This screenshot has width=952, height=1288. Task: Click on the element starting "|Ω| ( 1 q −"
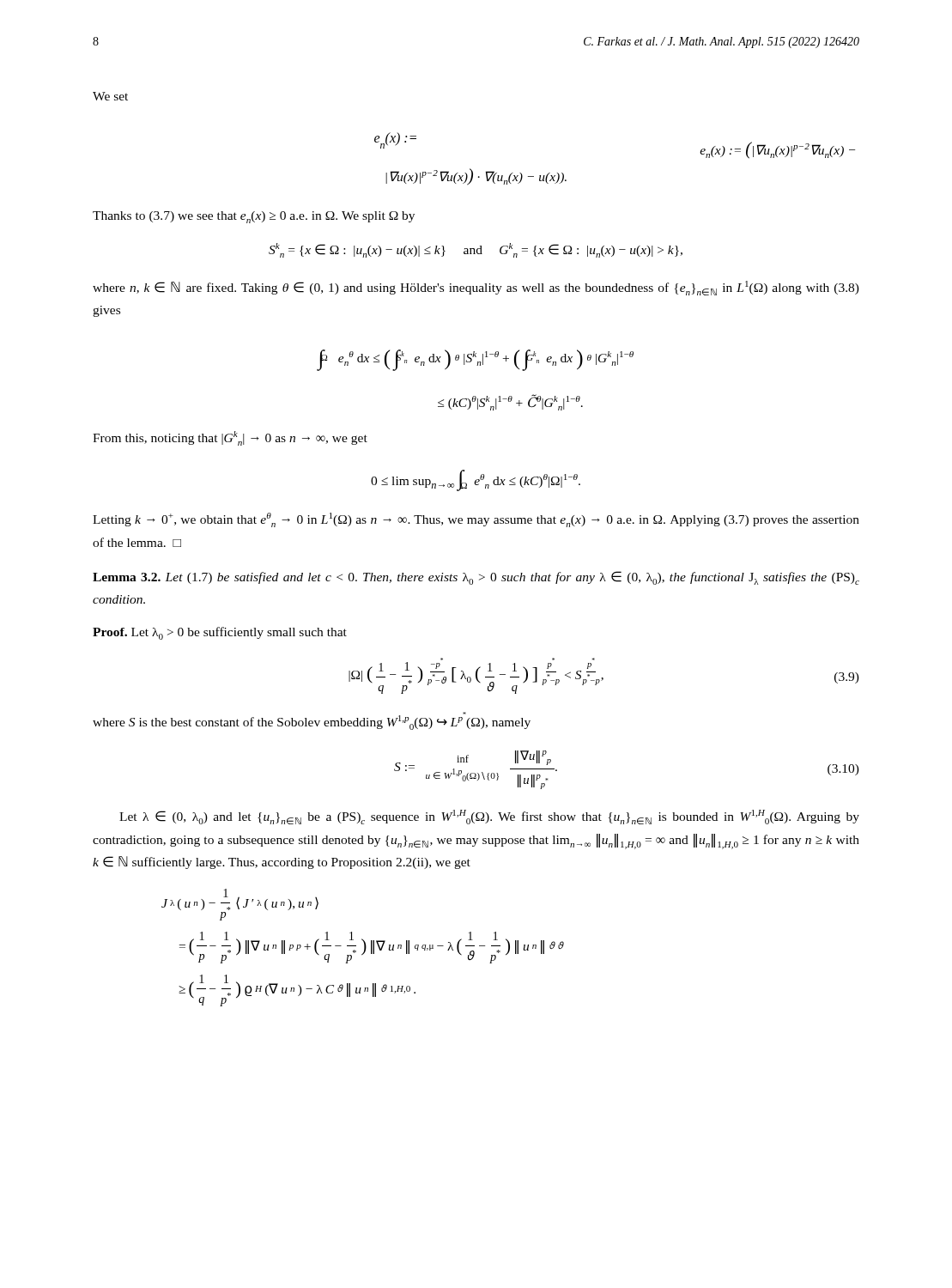click(604, 676)
